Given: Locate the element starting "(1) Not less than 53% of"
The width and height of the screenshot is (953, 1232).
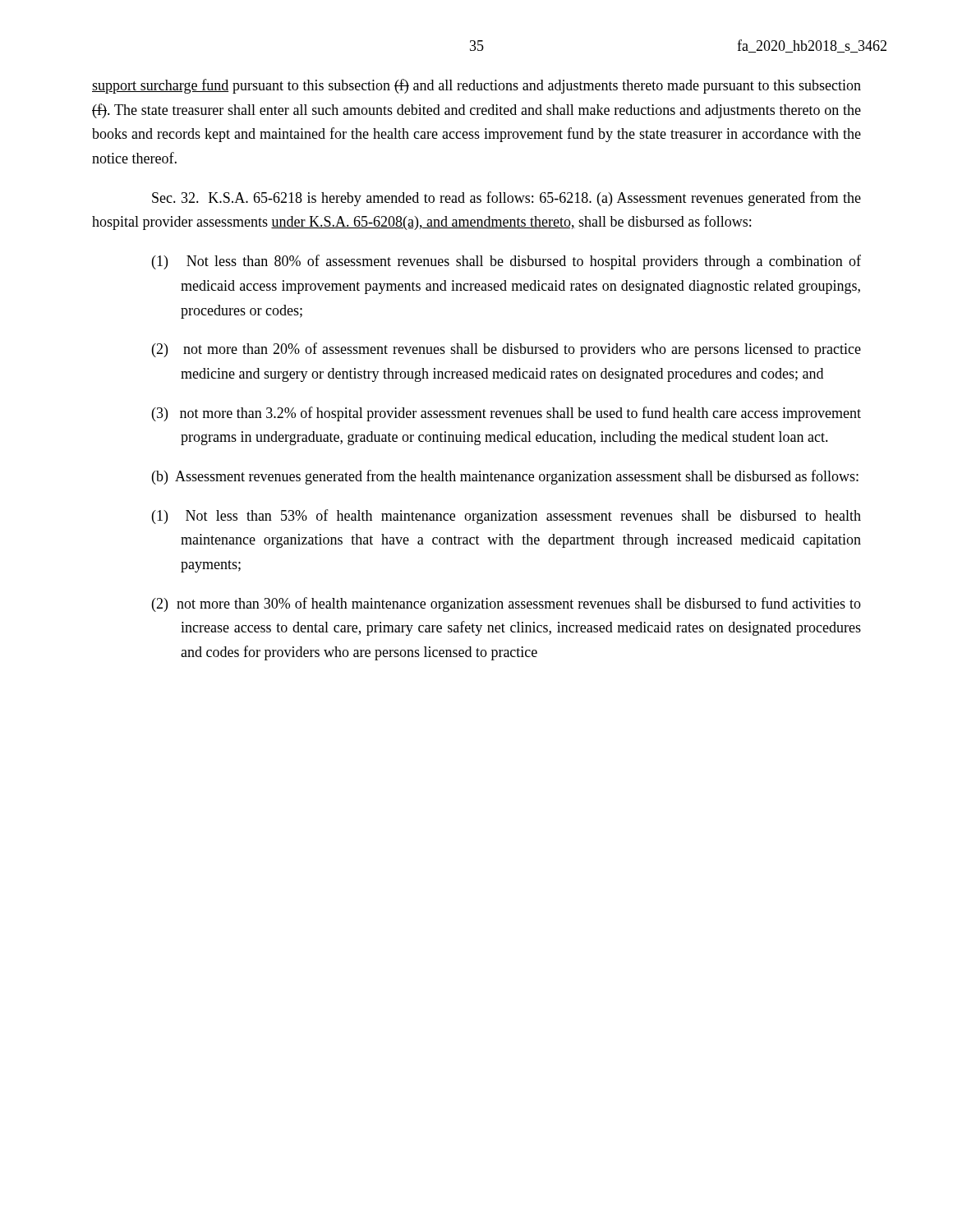Looking at the screenshot, I should click(x=506, y=540).
